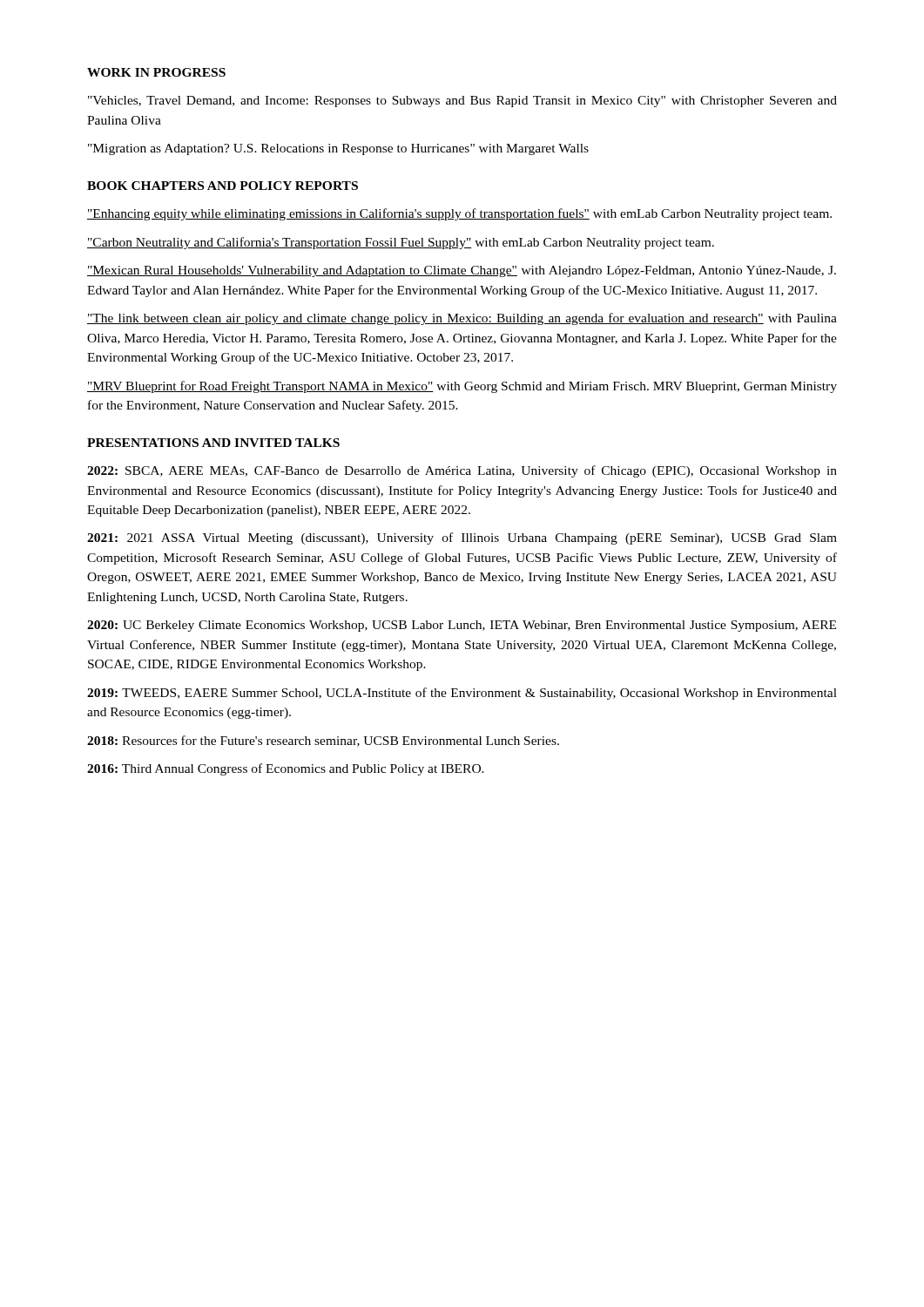Click on the list item that reads ""Carbon Neutrality and California's"
This screenshot has width=924, height=1307.
point(401,242)
